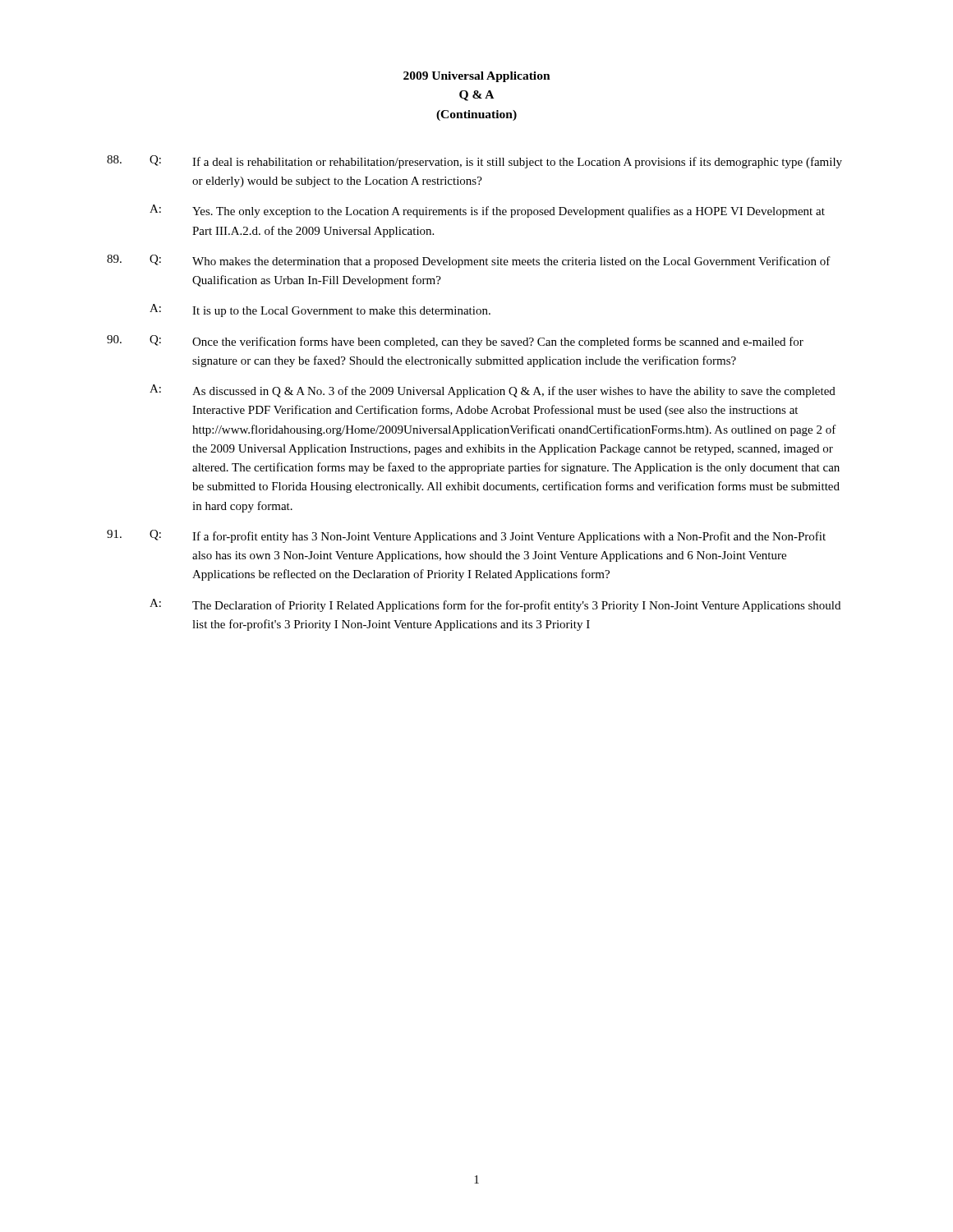Locate the list item with the text "89. Q: Who makes the determination that"
Image resolution: width=953 pixels, height=1232 pixels.
pyautogui.click(x=476, y=271)
